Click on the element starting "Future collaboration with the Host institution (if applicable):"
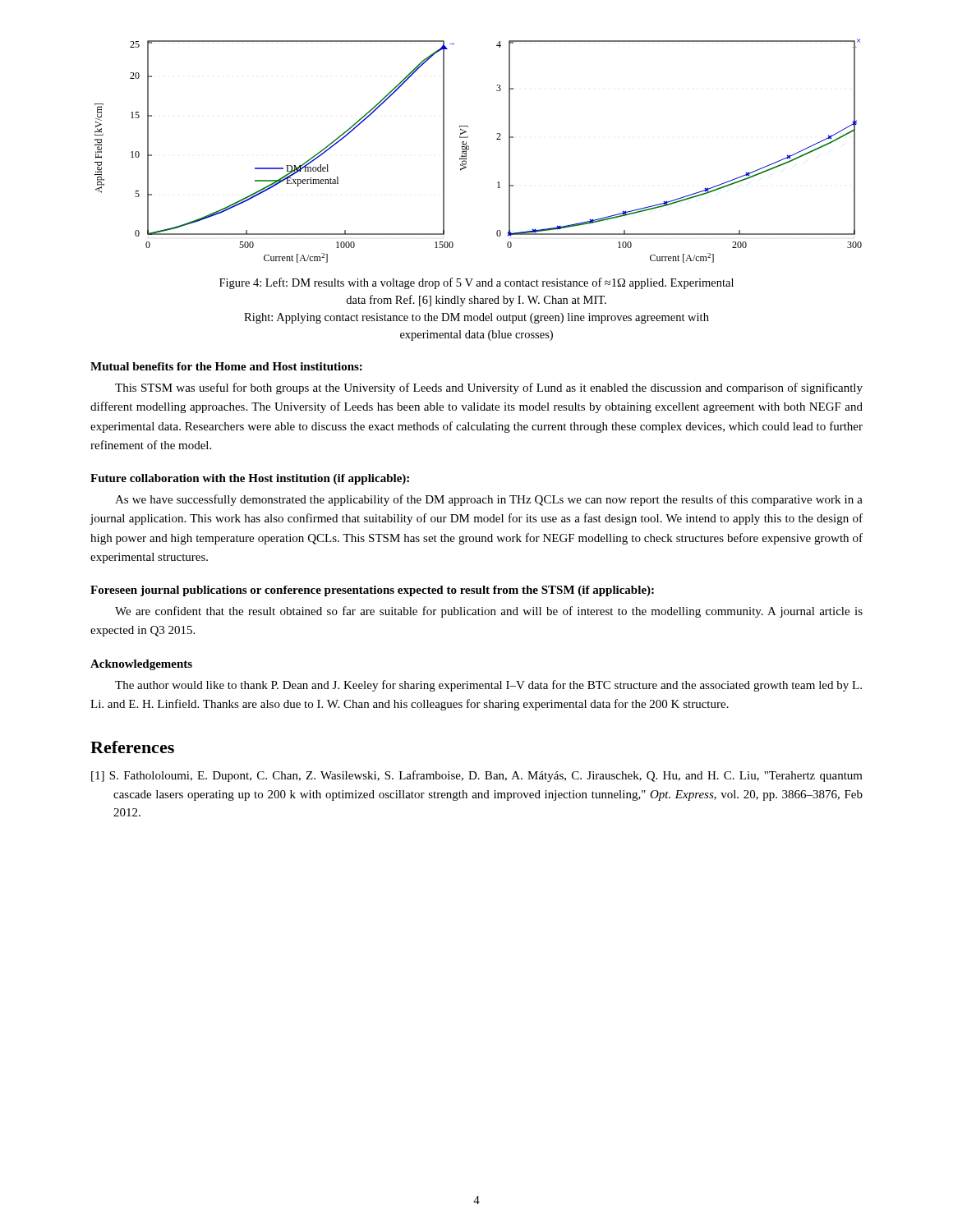The width and height of the screenshot is (953, 1232). pos(250,478)
